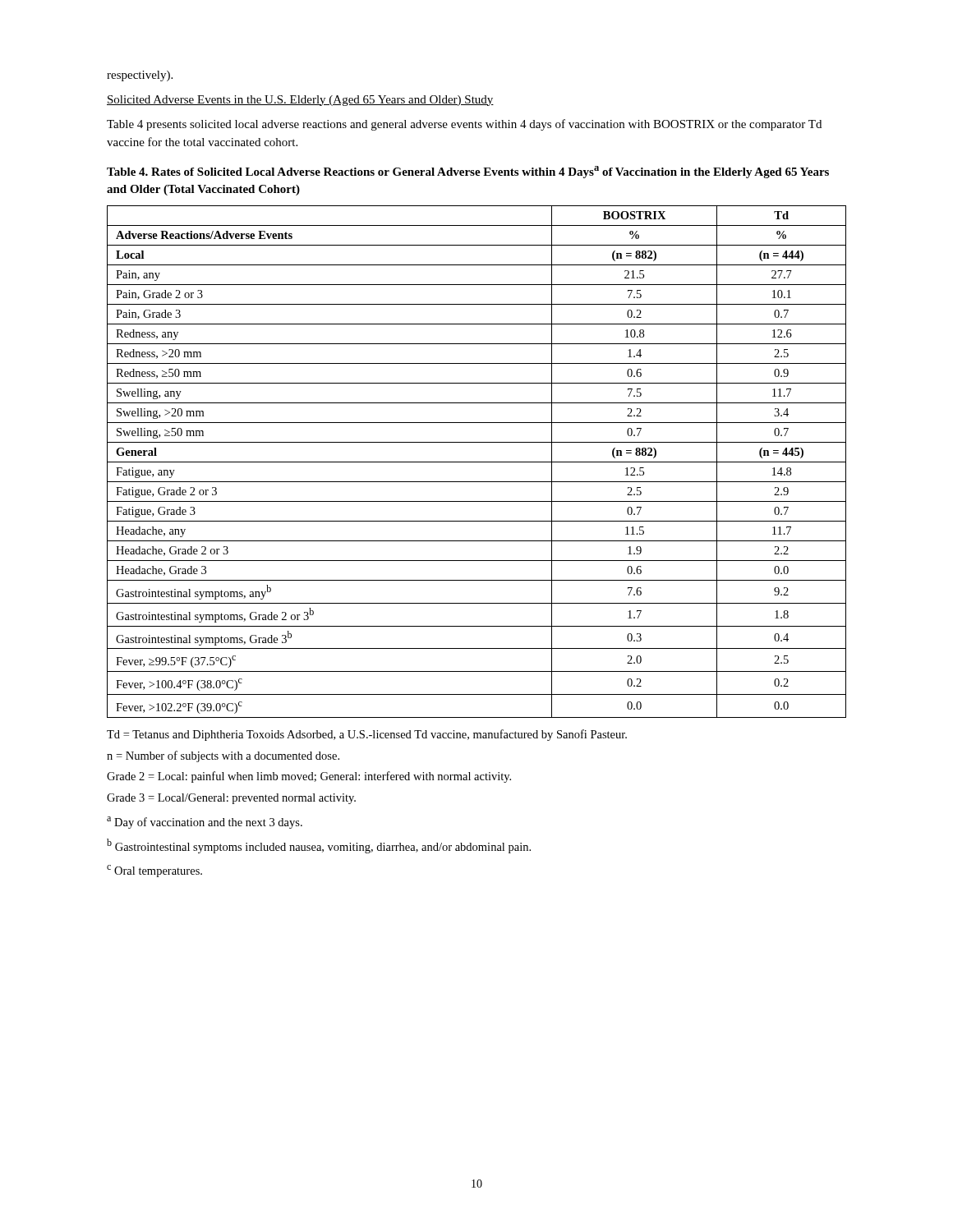The width and height of the screenshot is (953, 1232).
Task: Click the section header that begins "Solicited Adverse Events in the U.S. Elderly (Aged"
Action: [x=300, y=99]
